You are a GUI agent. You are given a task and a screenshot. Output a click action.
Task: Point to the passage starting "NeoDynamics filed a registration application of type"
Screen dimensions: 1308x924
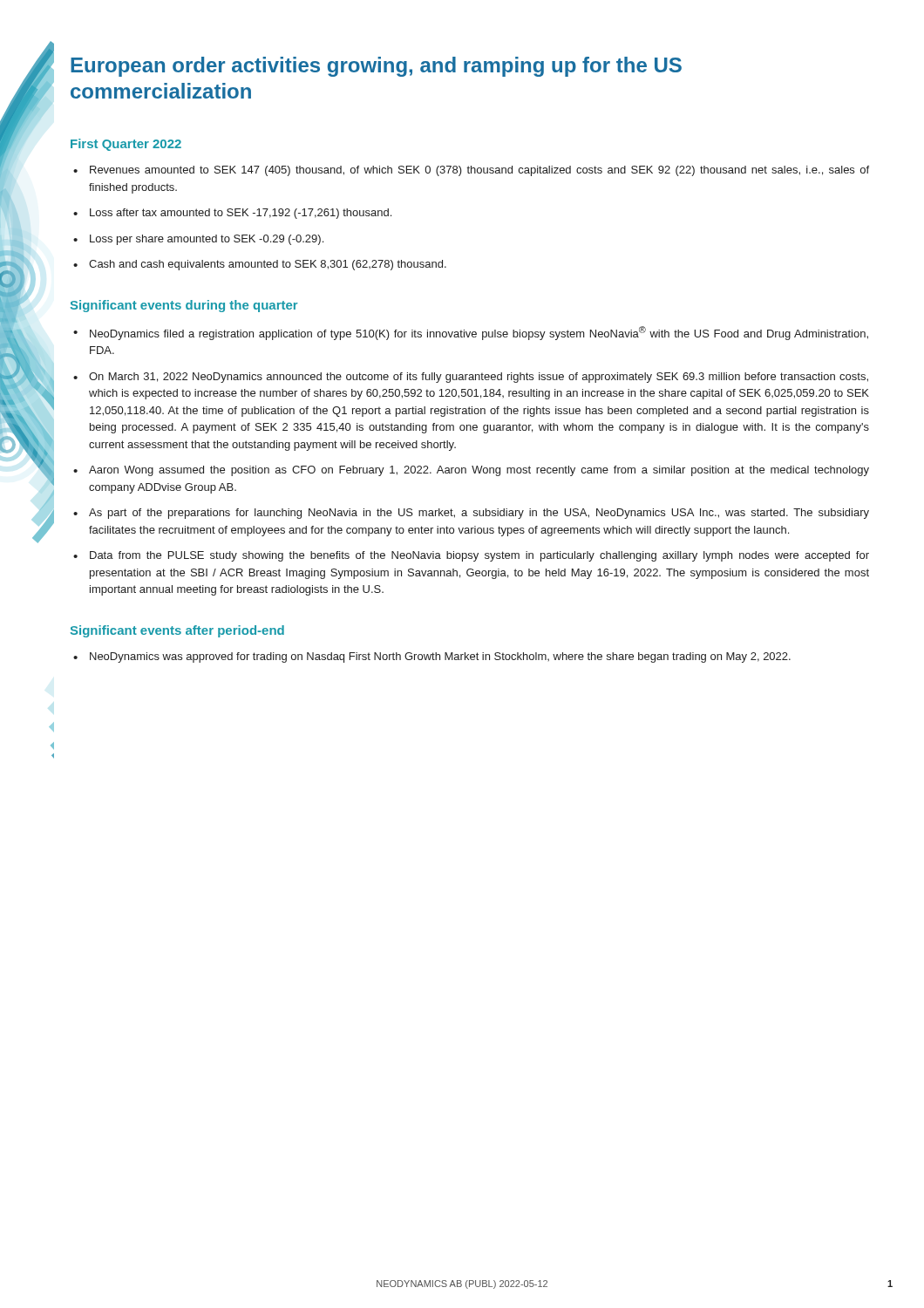click(479, 340)
